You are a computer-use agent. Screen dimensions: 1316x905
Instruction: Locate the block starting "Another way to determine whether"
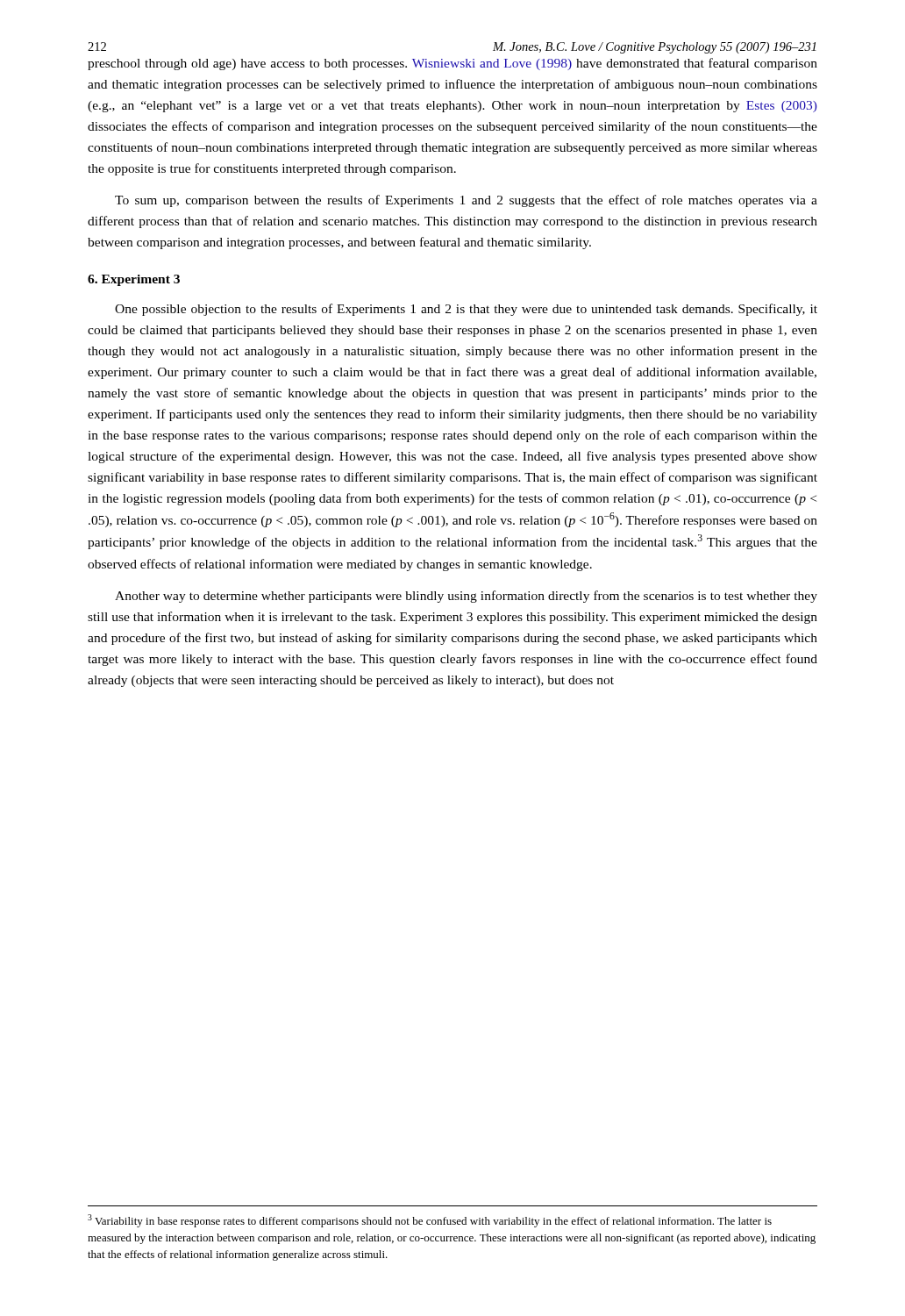click(x=452, y=638)
